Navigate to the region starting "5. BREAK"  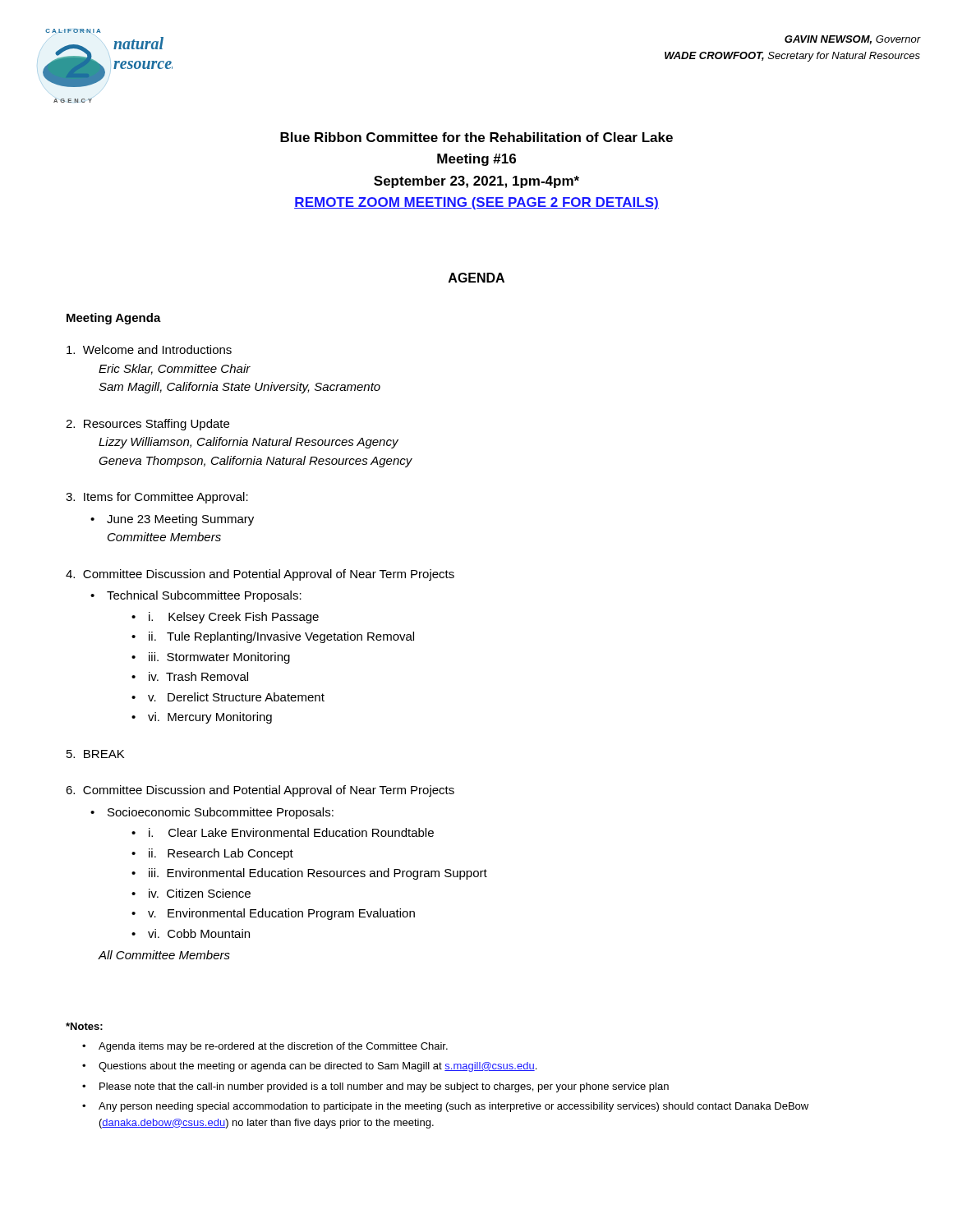coord(95,754)
